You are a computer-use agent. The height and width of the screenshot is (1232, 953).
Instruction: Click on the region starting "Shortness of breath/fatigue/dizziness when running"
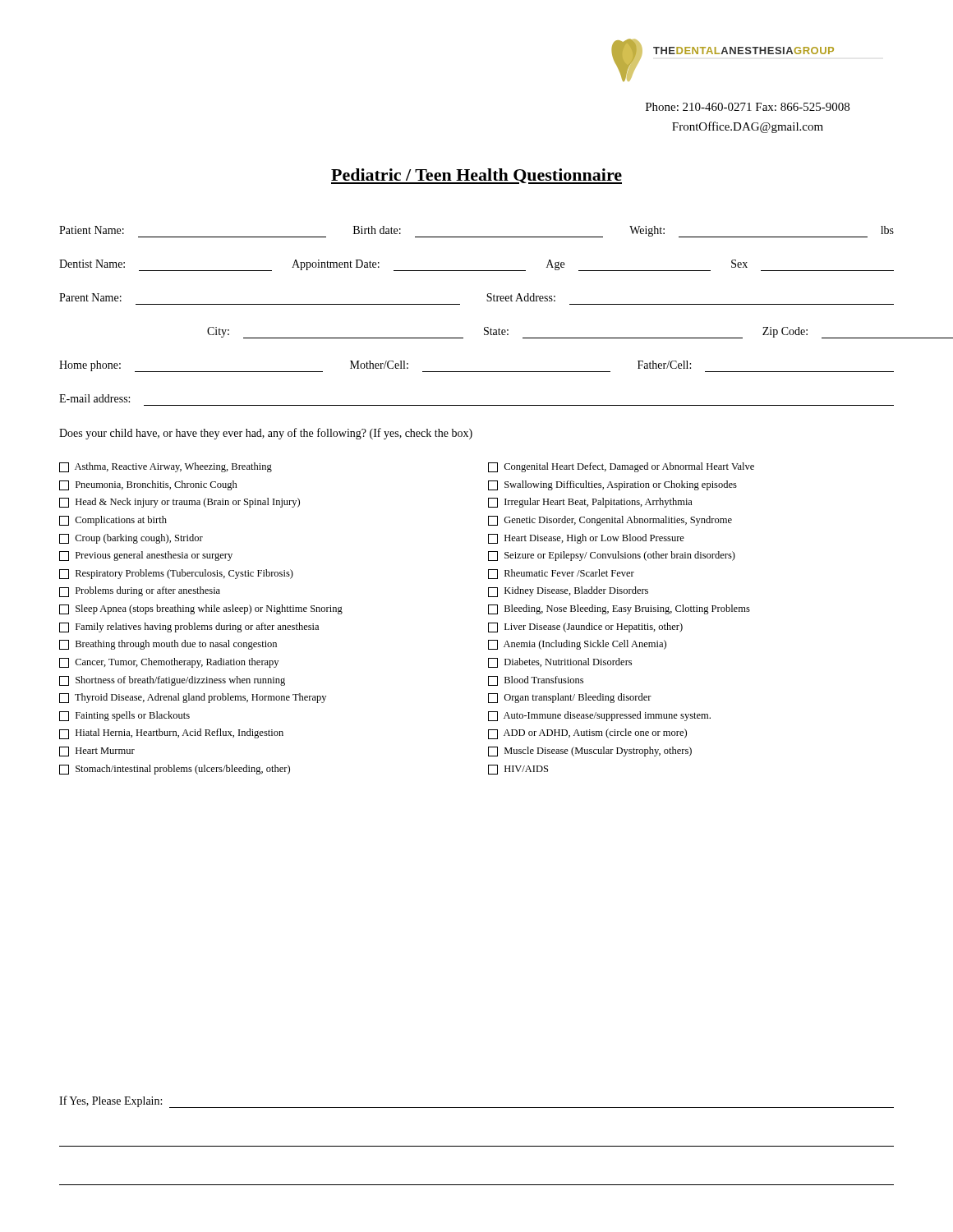click(172, 680)
